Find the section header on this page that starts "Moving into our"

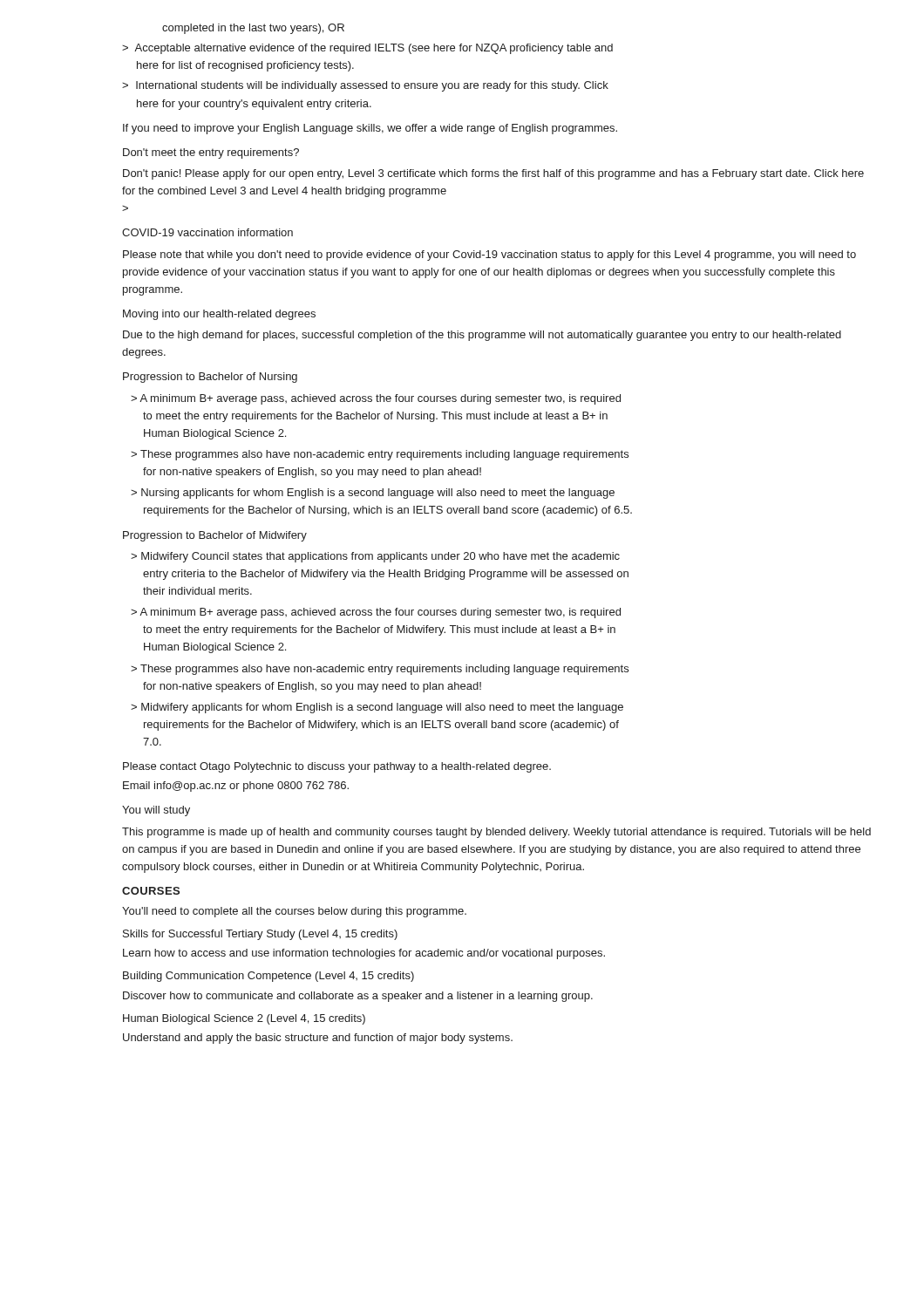[219, 313]
